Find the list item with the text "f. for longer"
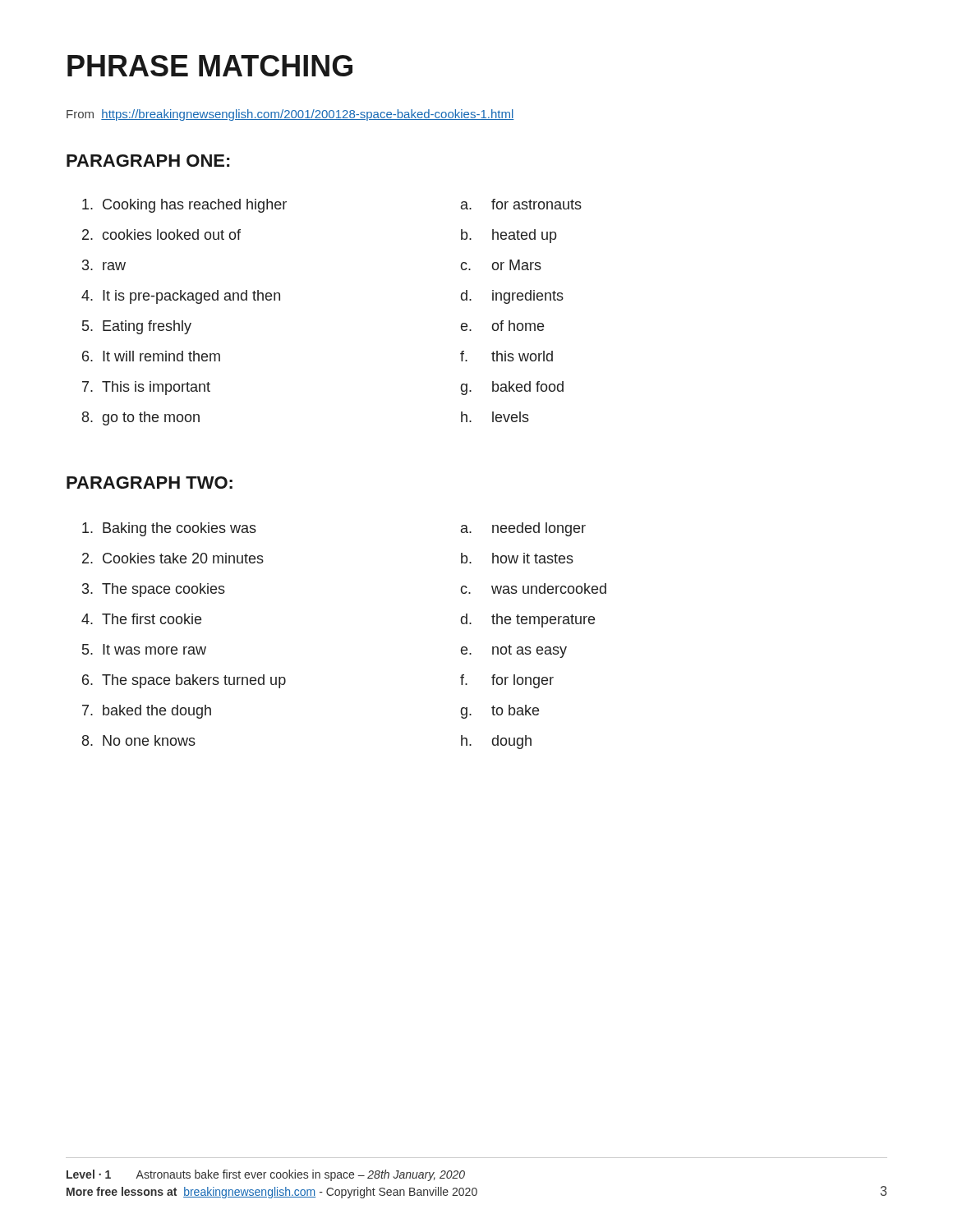 pyautogui.click(x=507, y=680)
